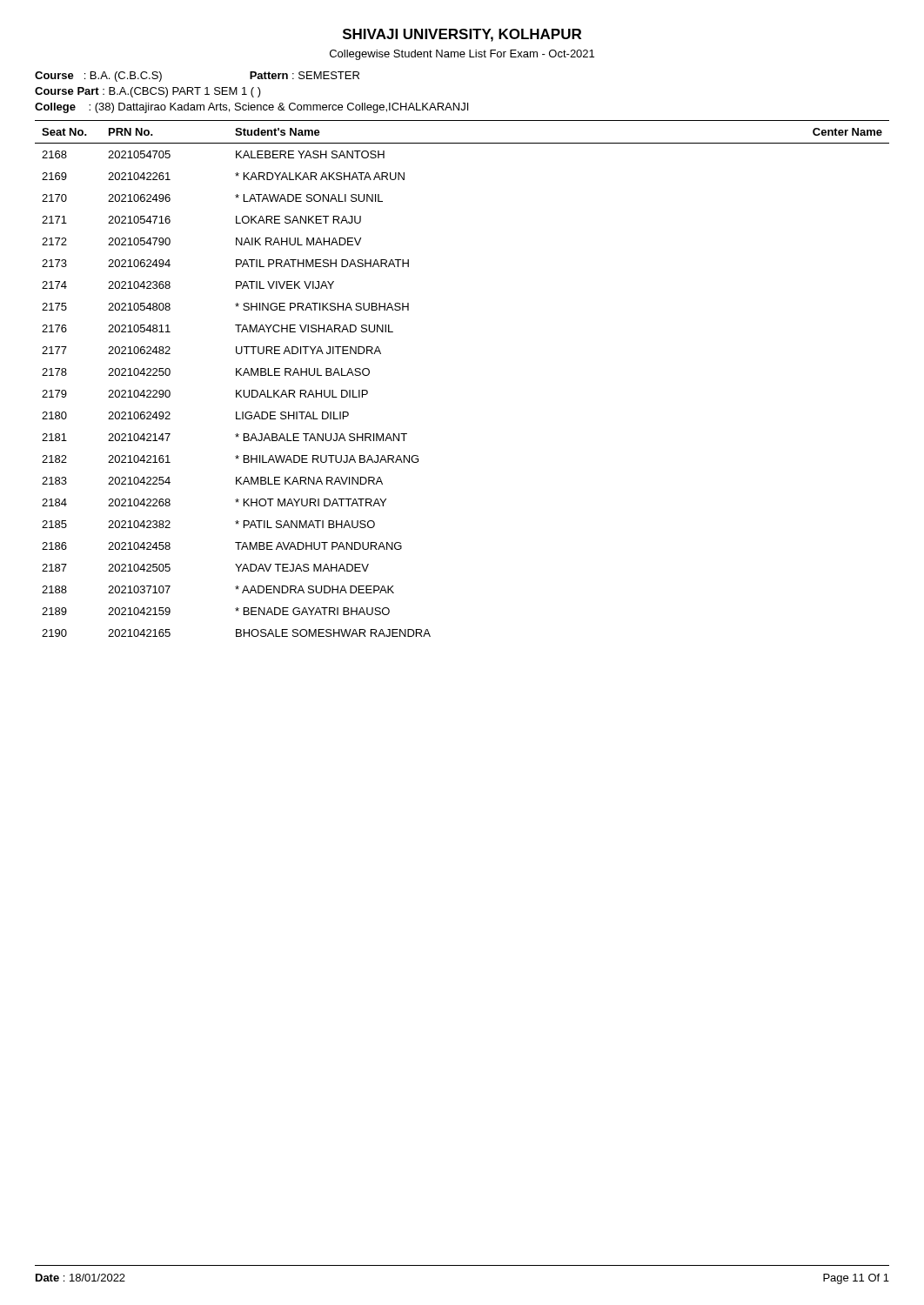
Task: Find the table that mentions "LIGADE SHITAL DILIP"
Action: pyautogui.click(x=462, y=382)
